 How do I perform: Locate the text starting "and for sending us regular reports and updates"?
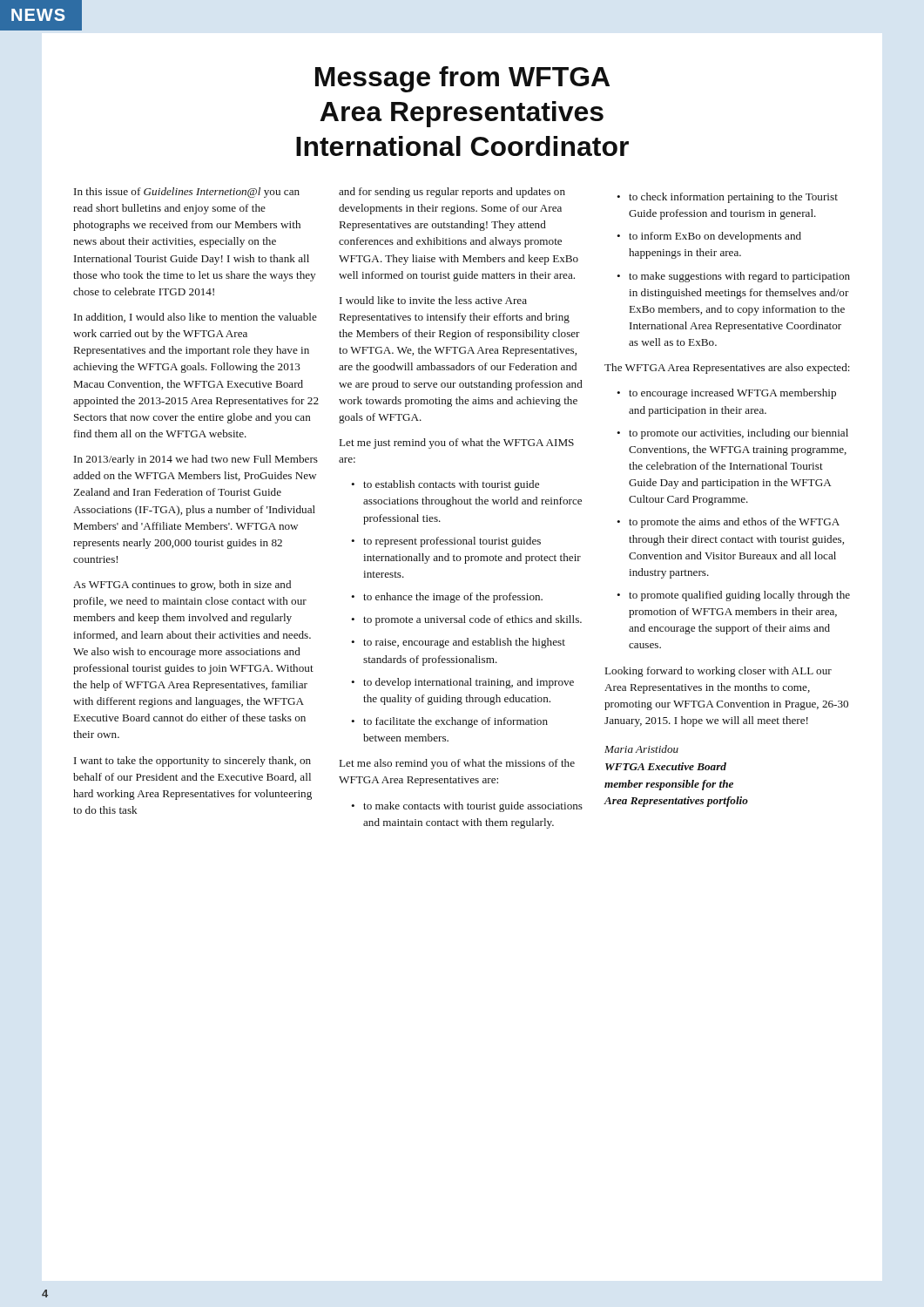pyautogui.click(x=462, y=325)
